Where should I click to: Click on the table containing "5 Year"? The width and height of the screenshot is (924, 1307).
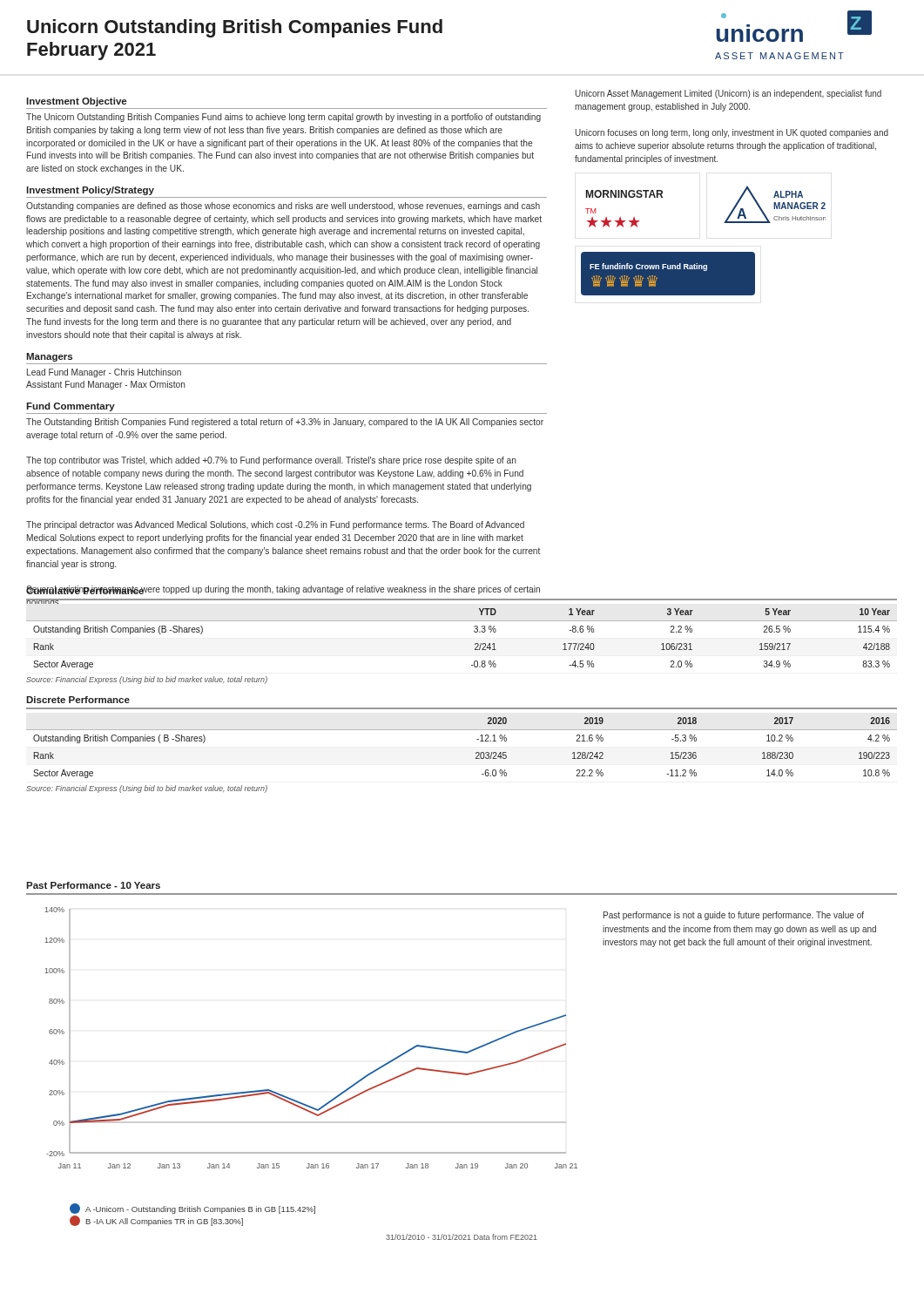462,639
